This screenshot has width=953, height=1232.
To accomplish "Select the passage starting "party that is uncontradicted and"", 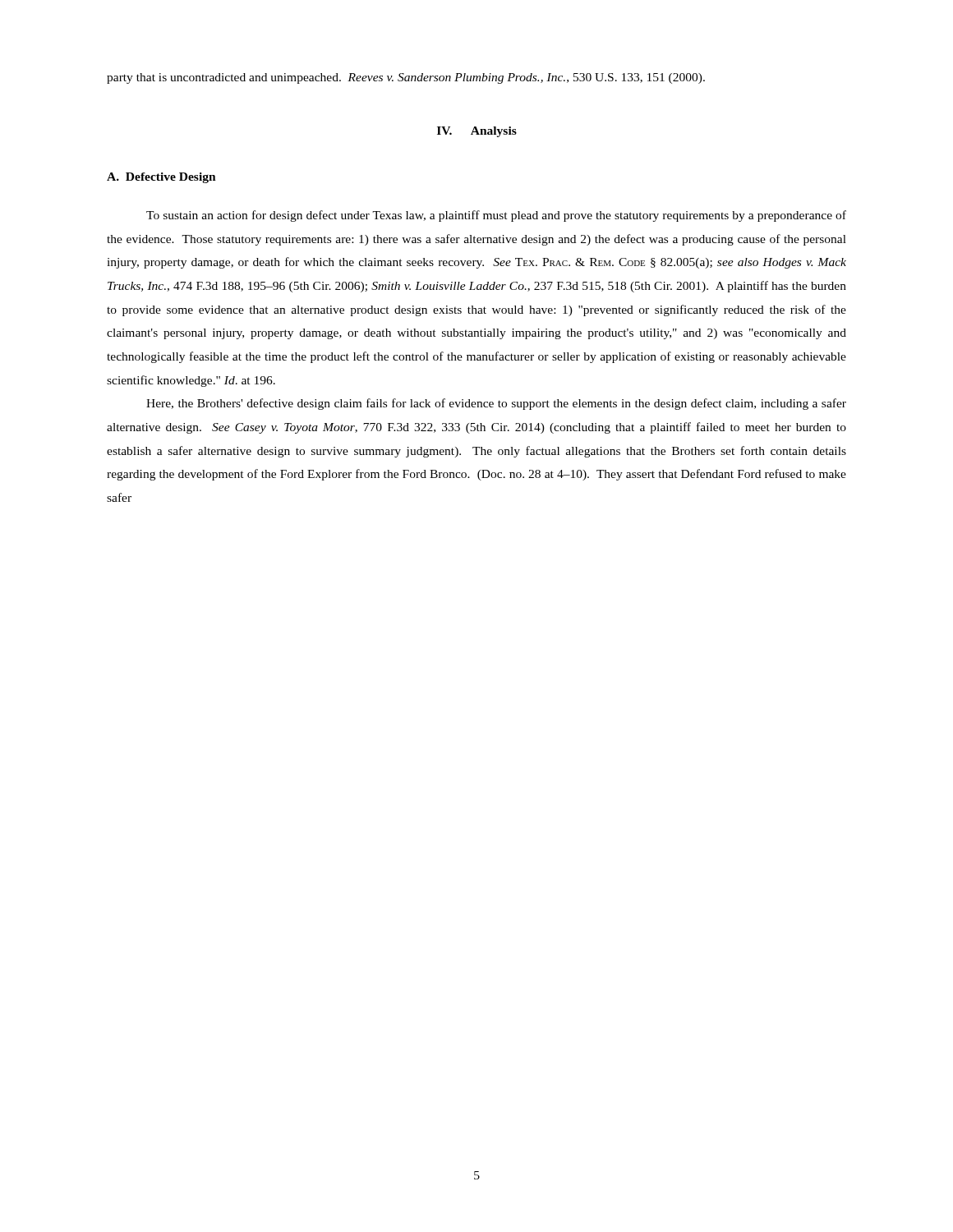I will coord(406,77).
